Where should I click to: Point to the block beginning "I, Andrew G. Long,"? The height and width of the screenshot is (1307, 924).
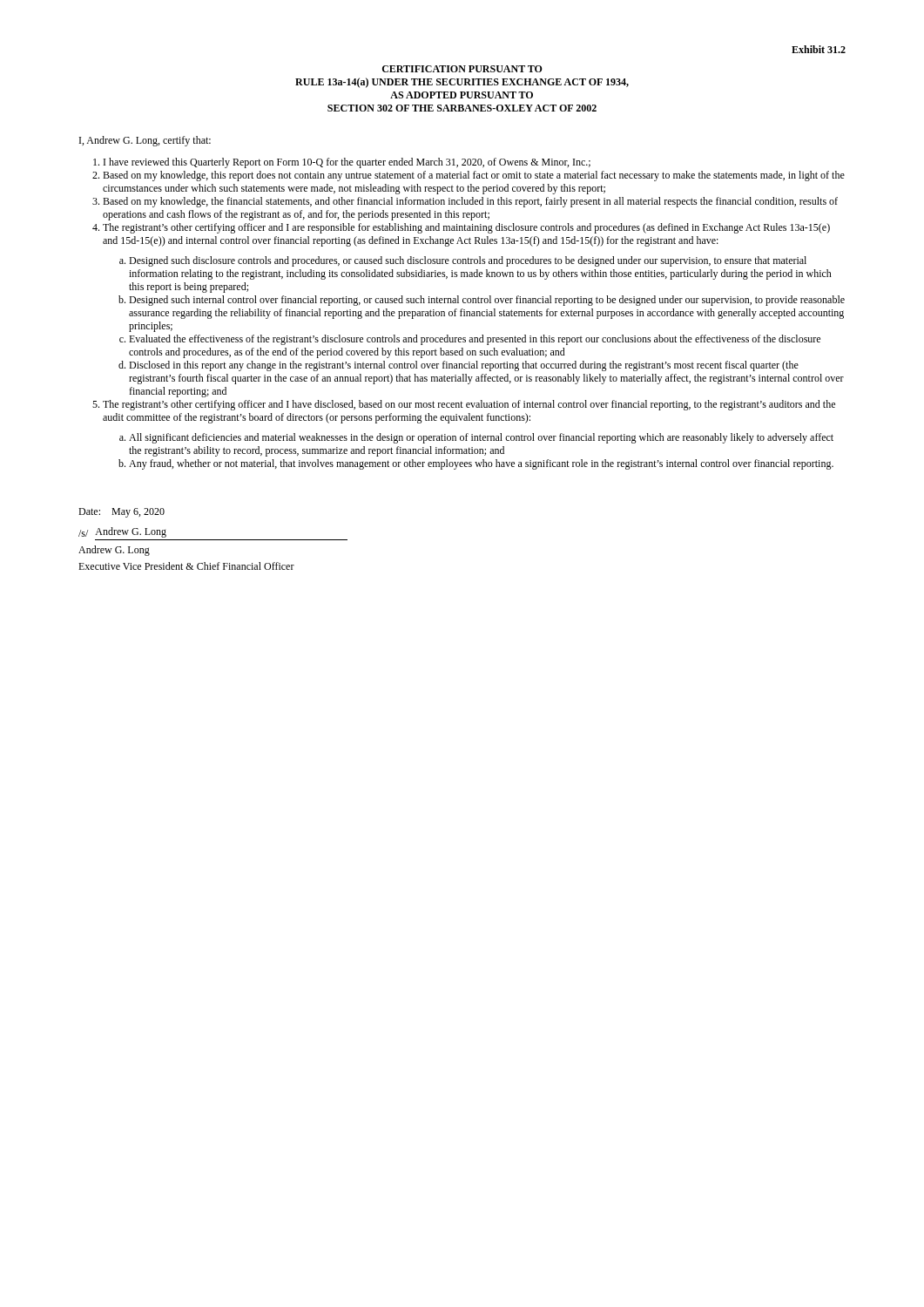(145, 140)
